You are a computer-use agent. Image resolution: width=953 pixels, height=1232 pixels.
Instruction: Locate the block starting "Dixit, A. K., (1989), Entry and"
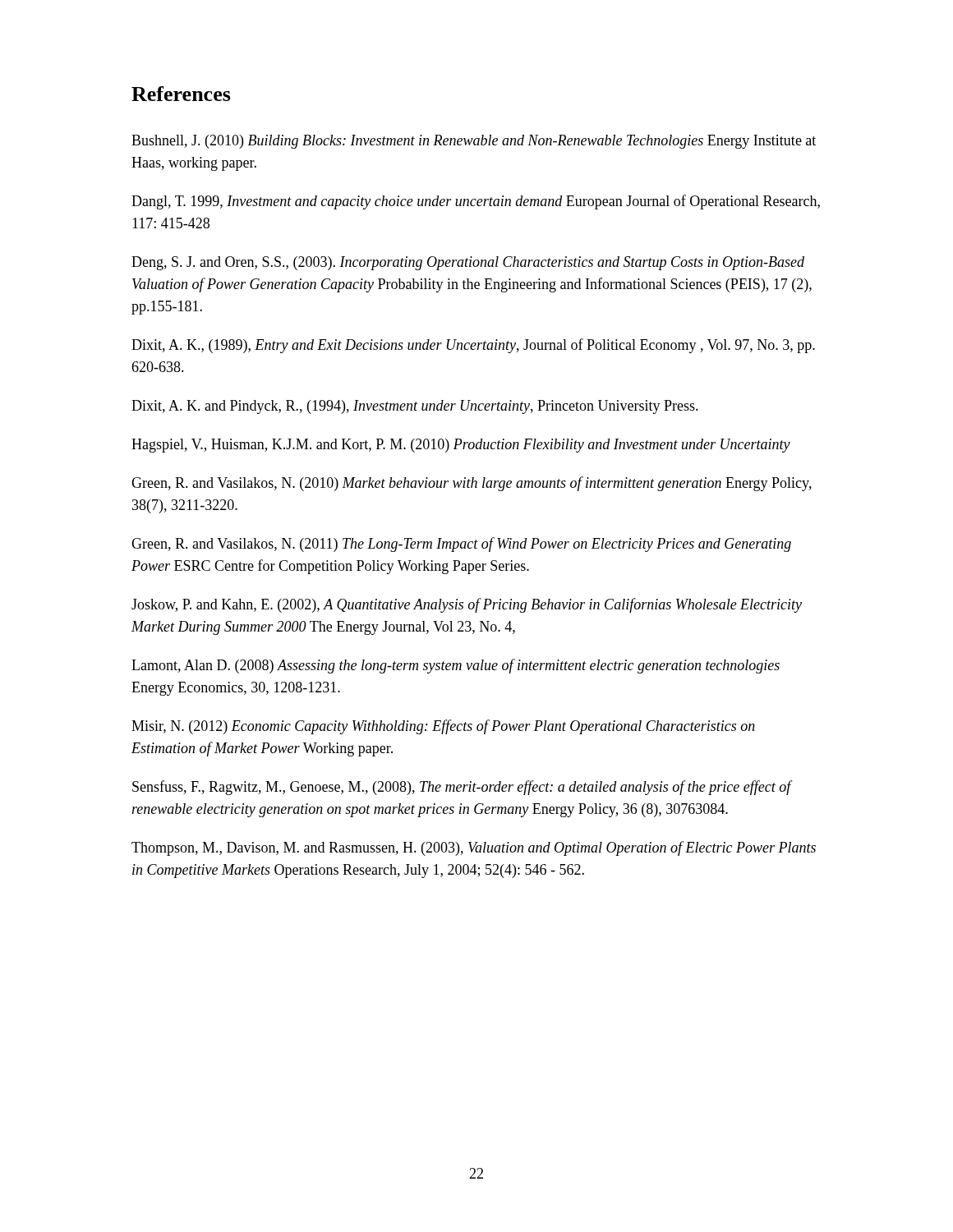pyautogui.click(x=473, y=356)
